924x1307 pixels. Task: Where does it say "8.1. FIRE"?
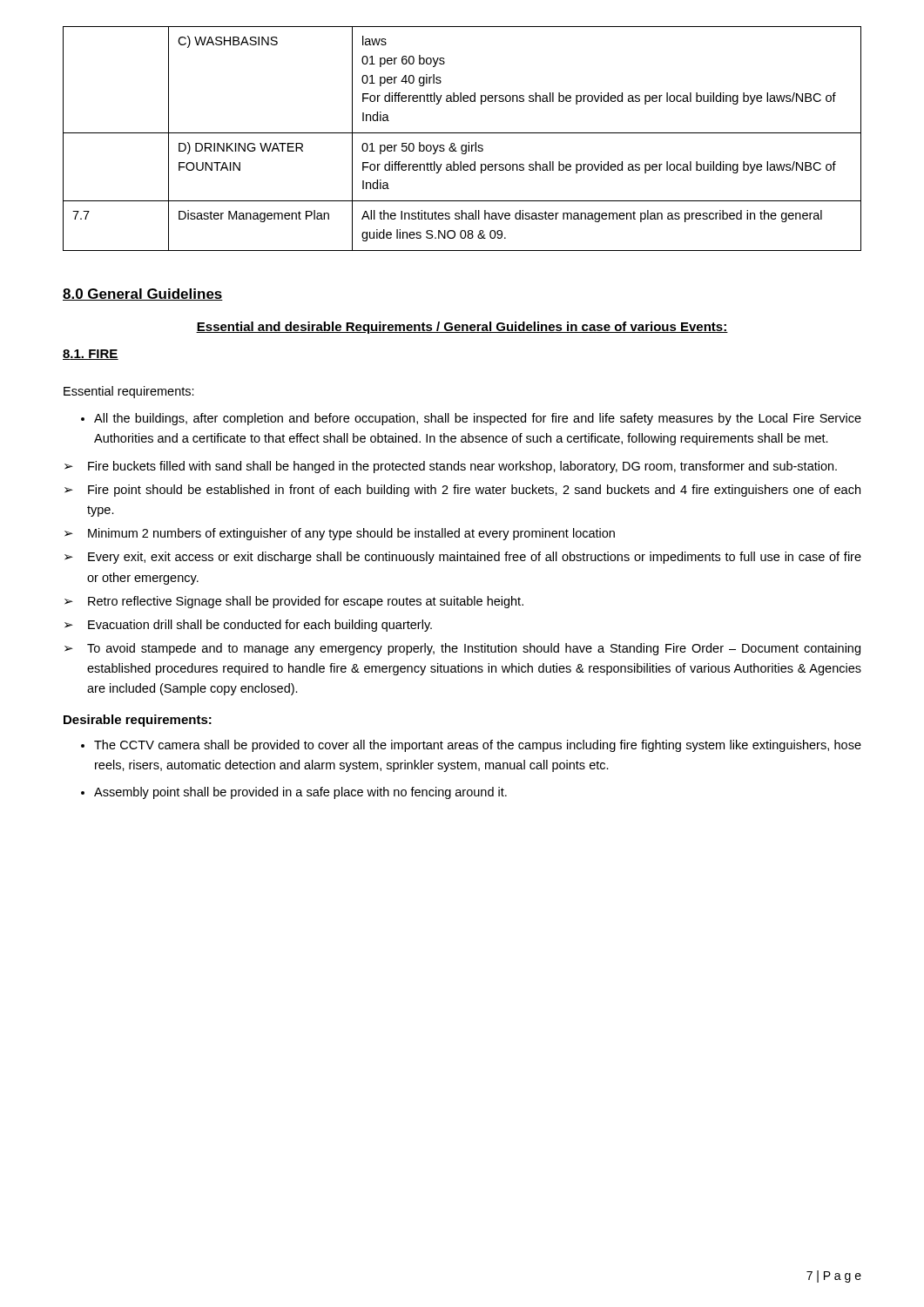tap(90, 353)
